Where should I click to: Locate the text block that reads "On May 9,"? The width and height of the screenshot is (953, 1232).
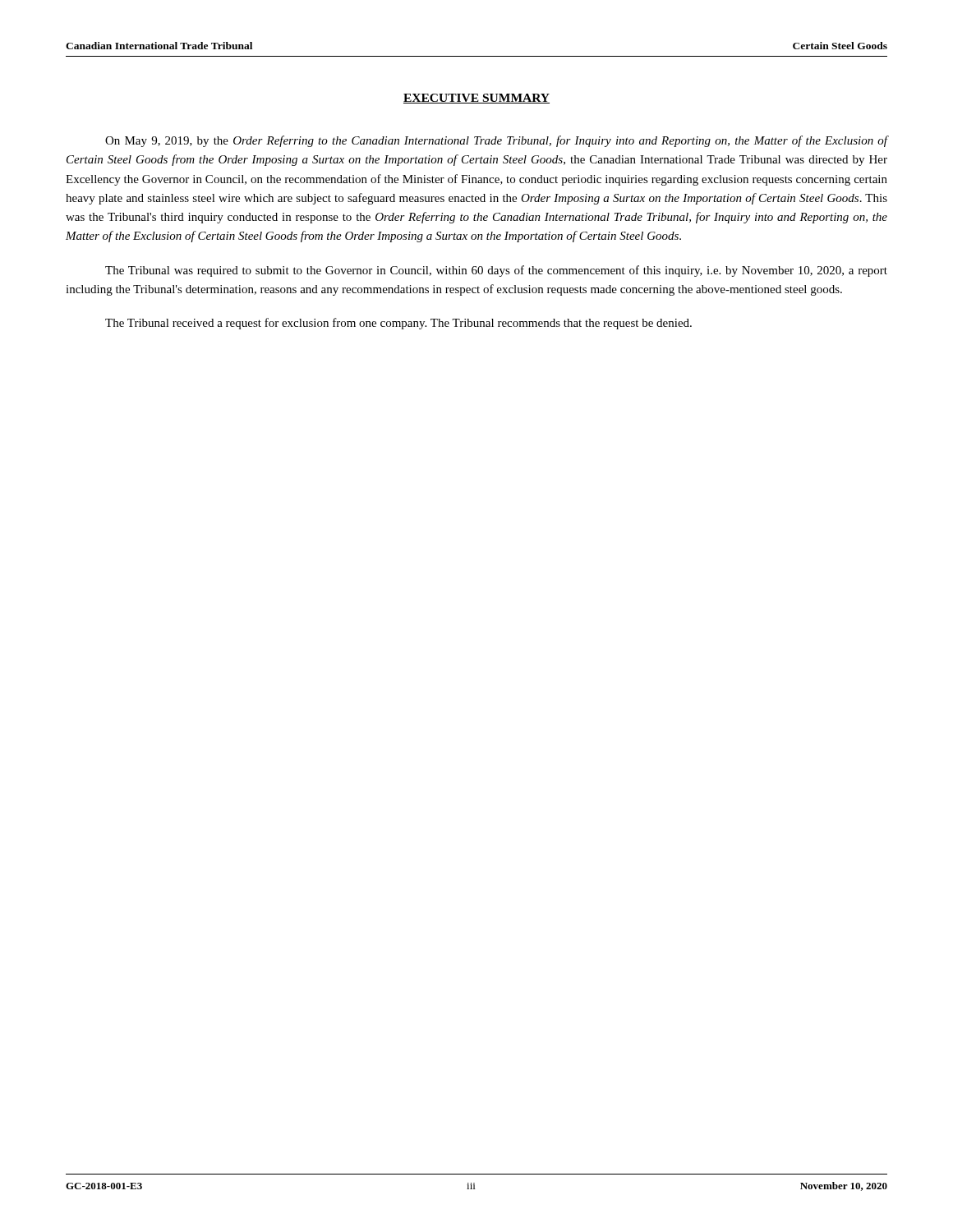(x=476, y=188)
